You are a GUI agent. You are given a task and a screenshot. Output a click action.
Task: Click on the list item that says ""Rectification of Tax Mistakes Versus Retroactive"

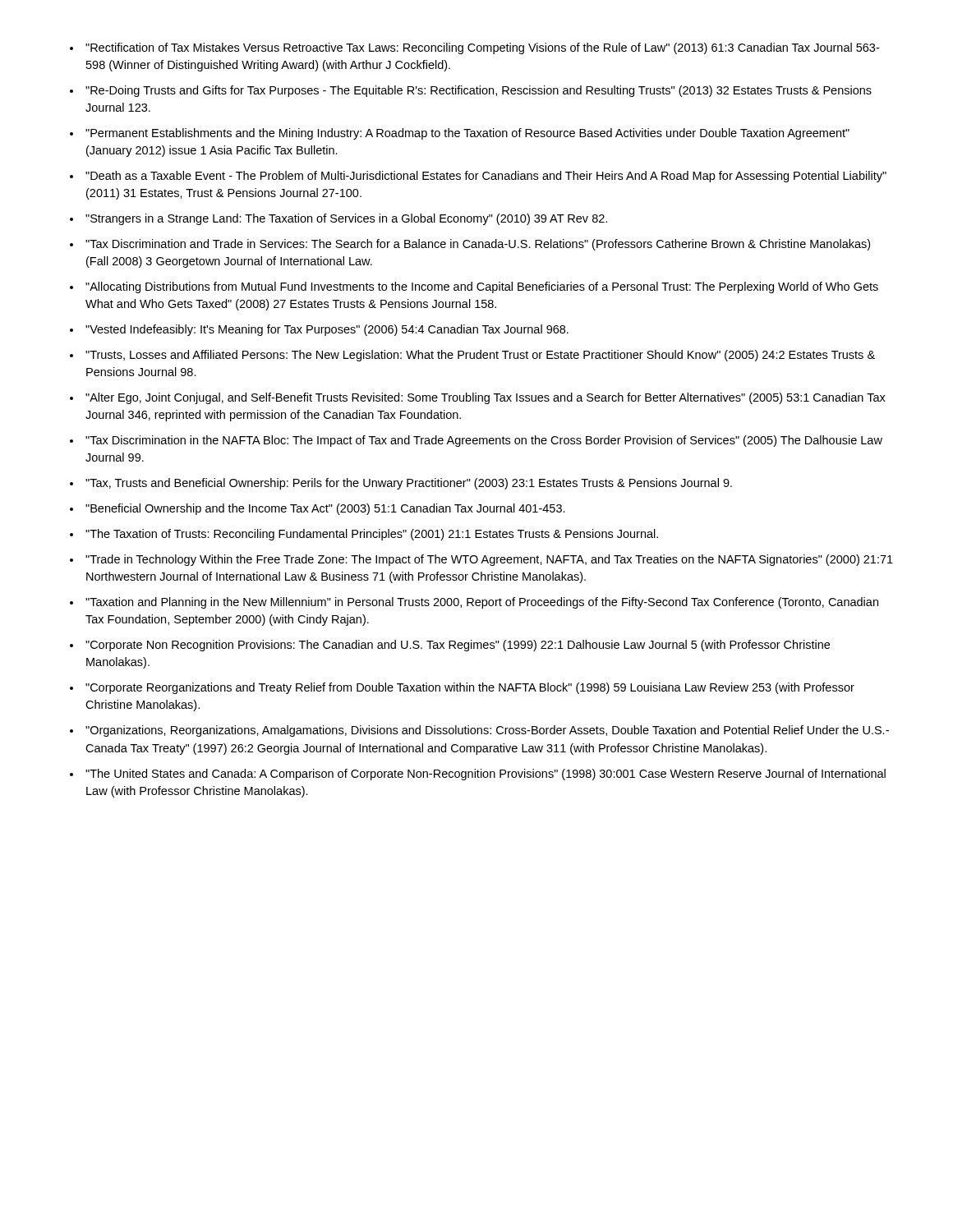click(483, 56)
